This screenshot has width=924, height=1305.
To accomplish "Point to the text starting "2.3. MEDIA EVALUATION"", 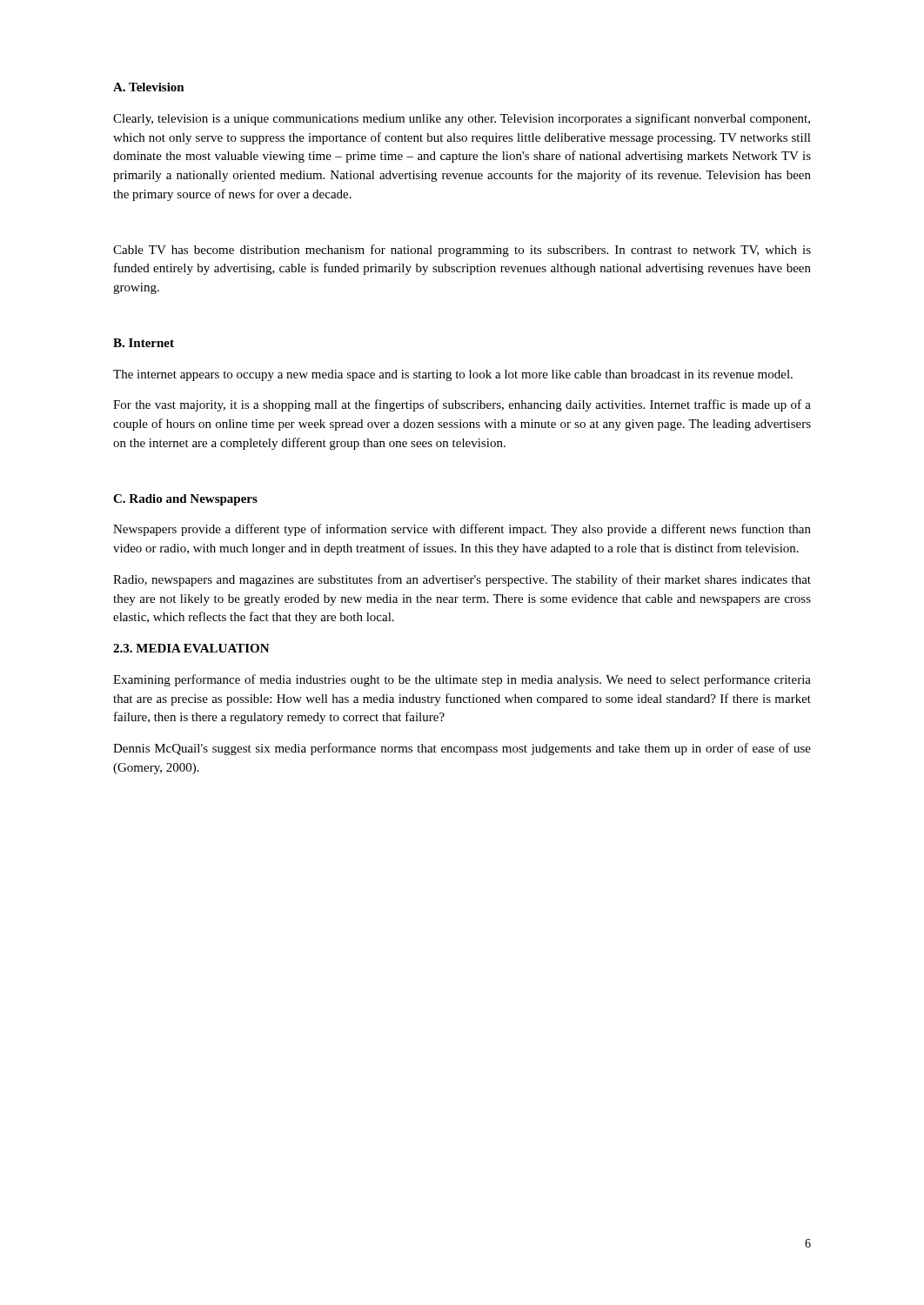I will point(191,648).
